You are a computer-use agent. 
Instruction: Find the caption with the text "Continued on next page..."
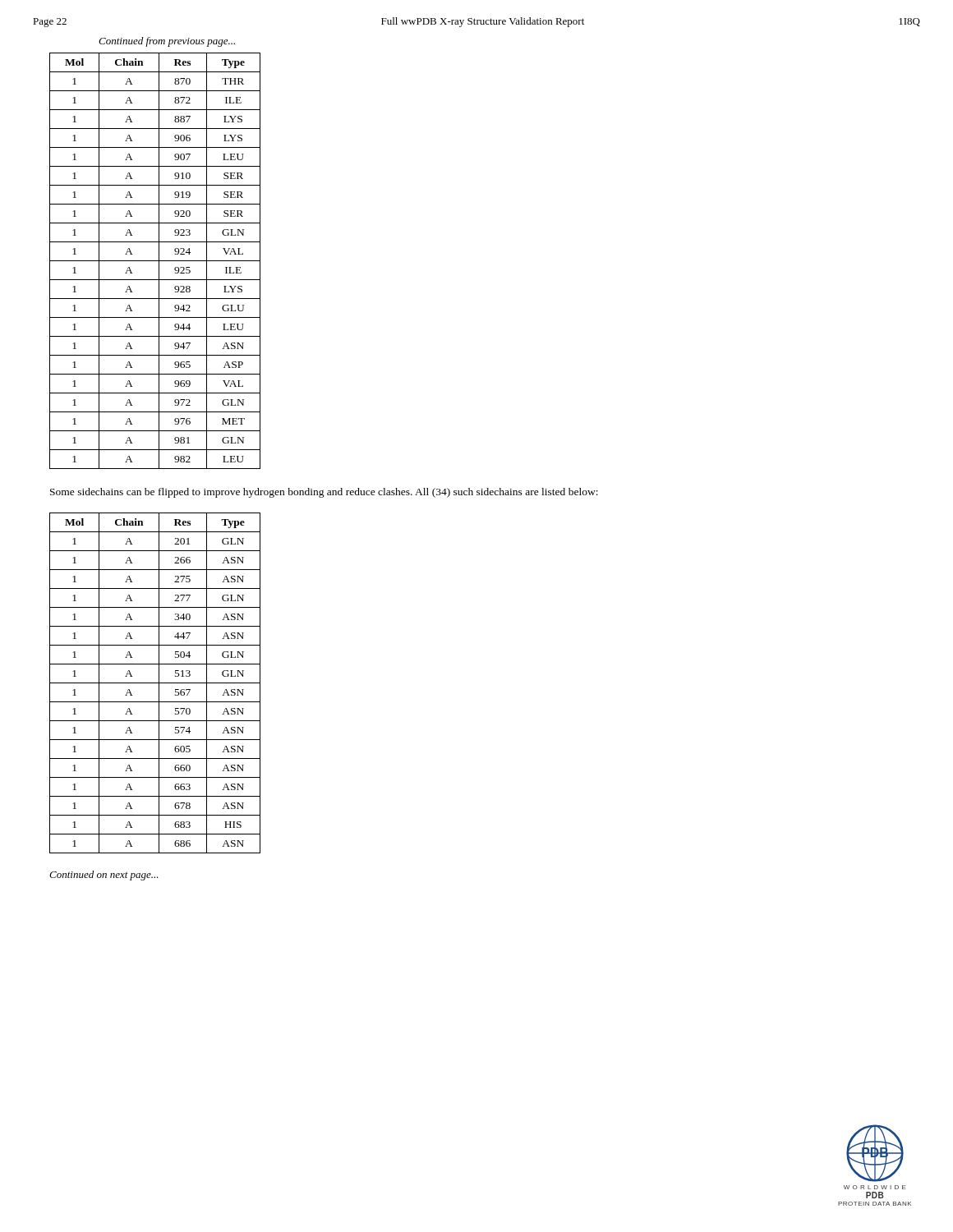pos(104,874)
